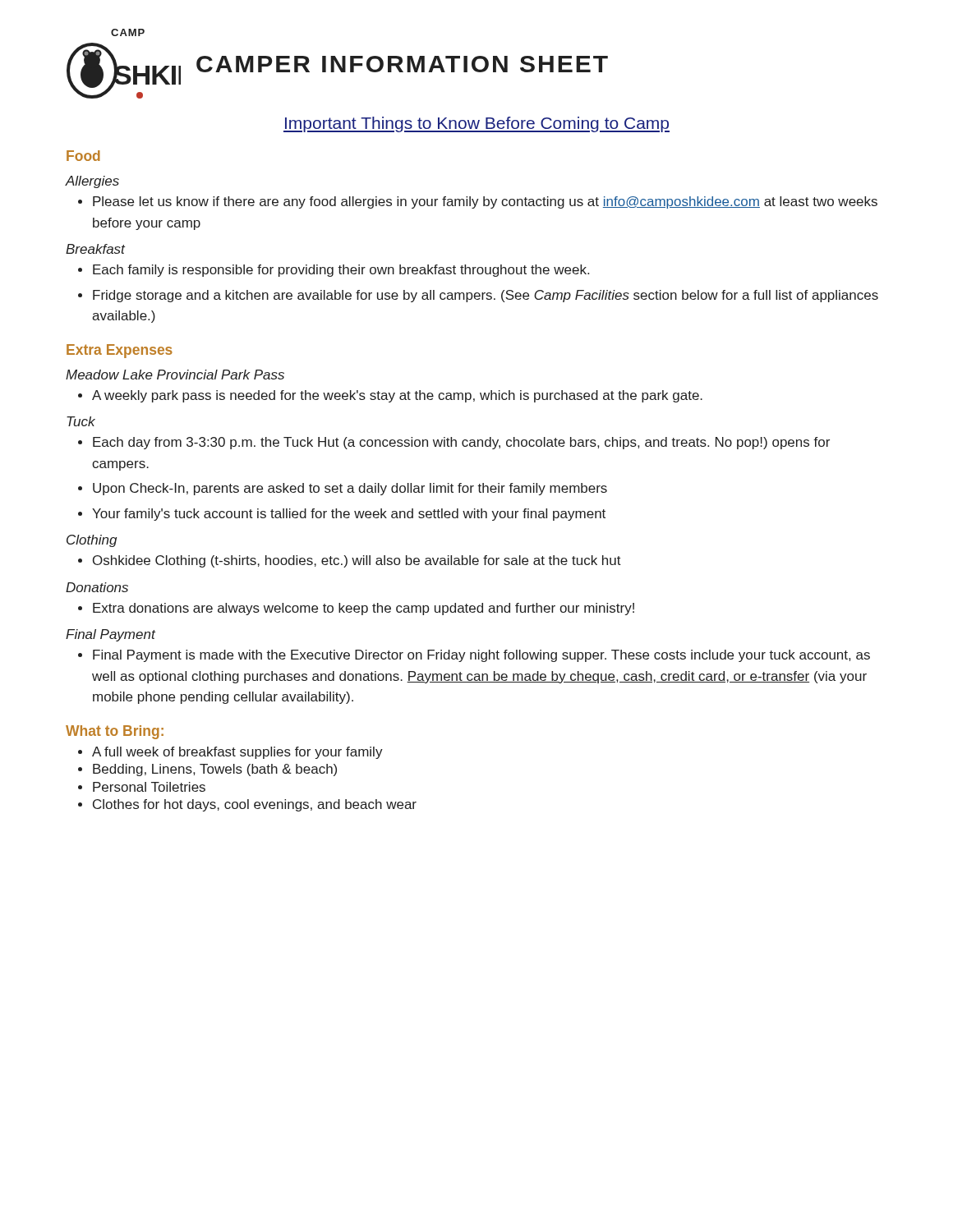Select the passage starting "A weekly park pass is needed for the"
The height and width of the screenshot is (1232, 953).
click(x=476, y=395)
